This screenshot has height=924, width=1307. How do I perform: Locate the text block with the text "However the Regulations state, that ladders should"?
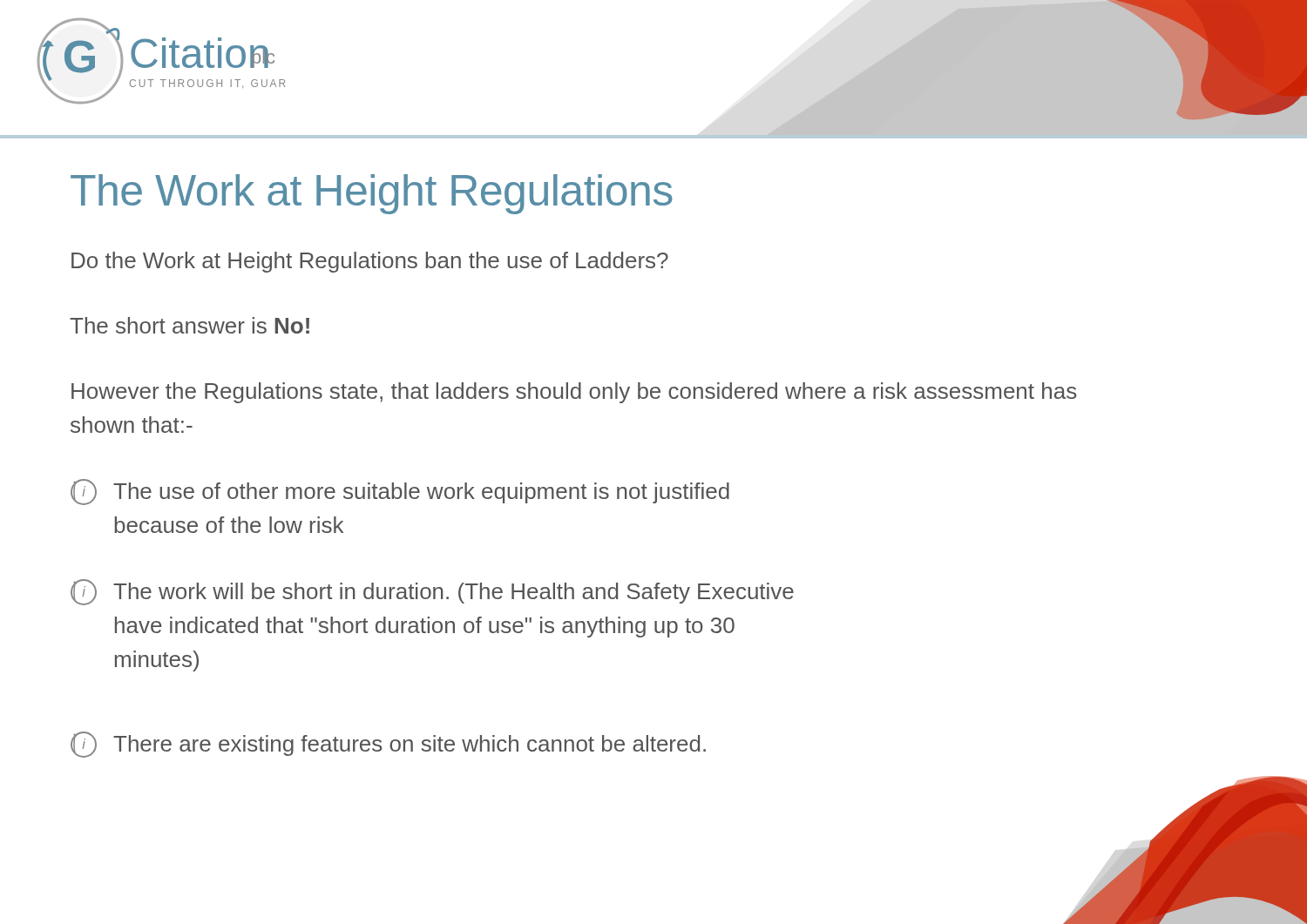601,408
